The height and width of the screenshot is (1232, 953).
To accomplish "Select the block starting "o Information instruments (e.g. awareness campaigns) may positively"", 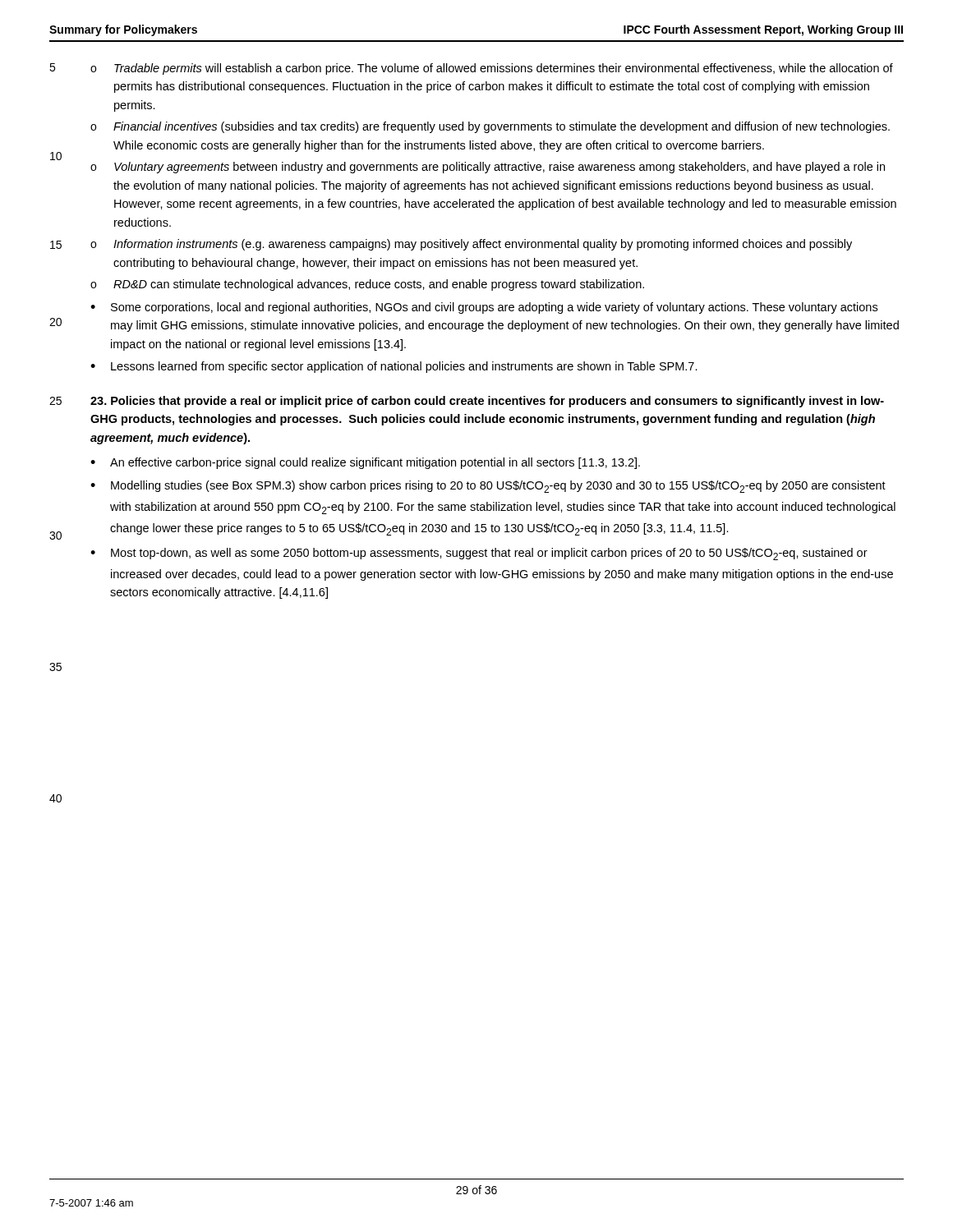I will [497, 254].
